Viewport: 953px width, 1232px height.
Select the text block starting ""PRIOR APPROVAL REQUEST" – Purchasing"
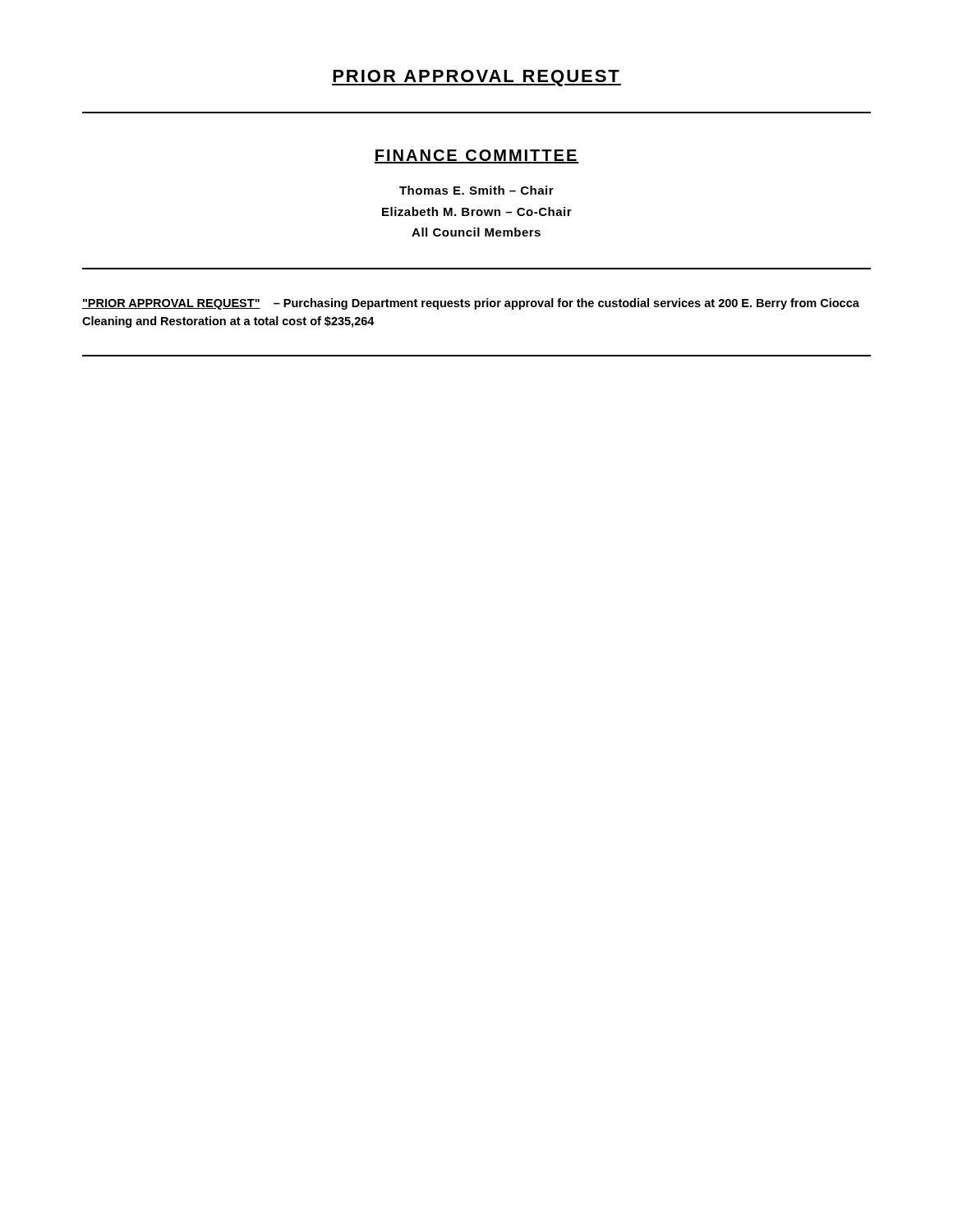pyautogui.click(x=476, y=312)
